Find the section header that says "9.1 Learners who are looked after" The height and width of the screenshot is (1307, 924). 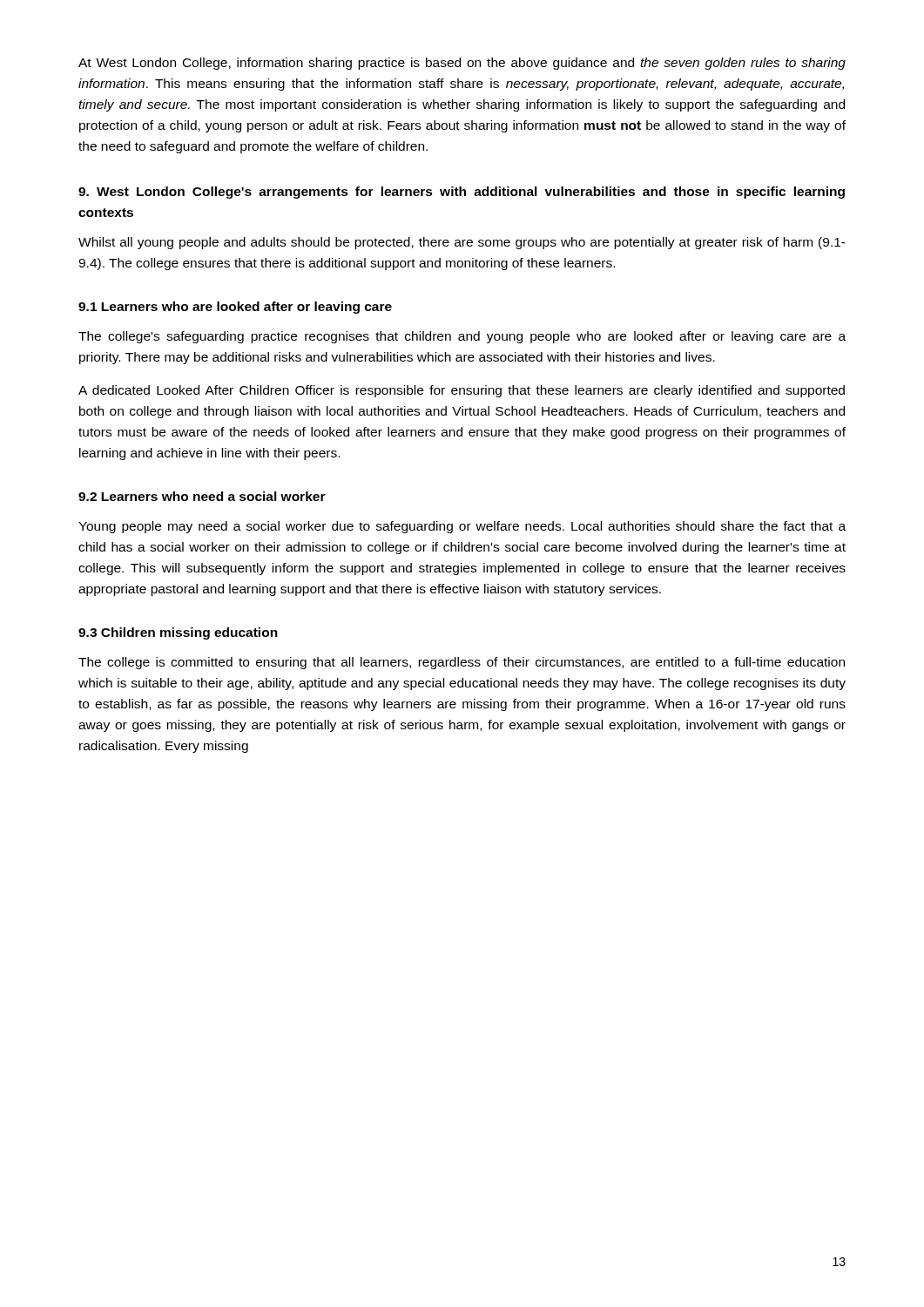[x=235, y=306]
